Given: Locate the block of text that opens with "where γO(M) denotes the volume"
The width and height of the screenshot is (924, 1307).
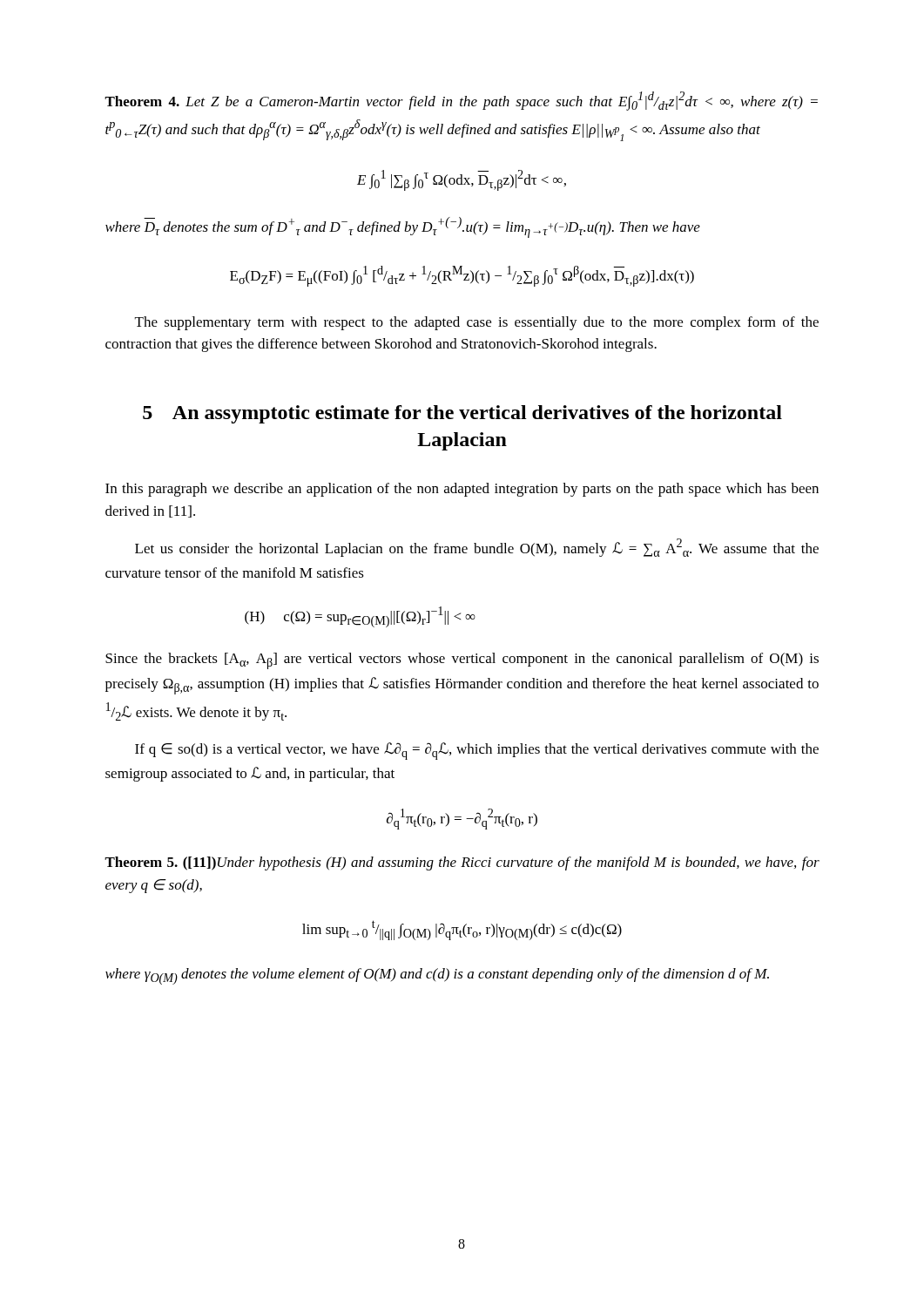Looking at the screenshot, I should click(462, 975).
